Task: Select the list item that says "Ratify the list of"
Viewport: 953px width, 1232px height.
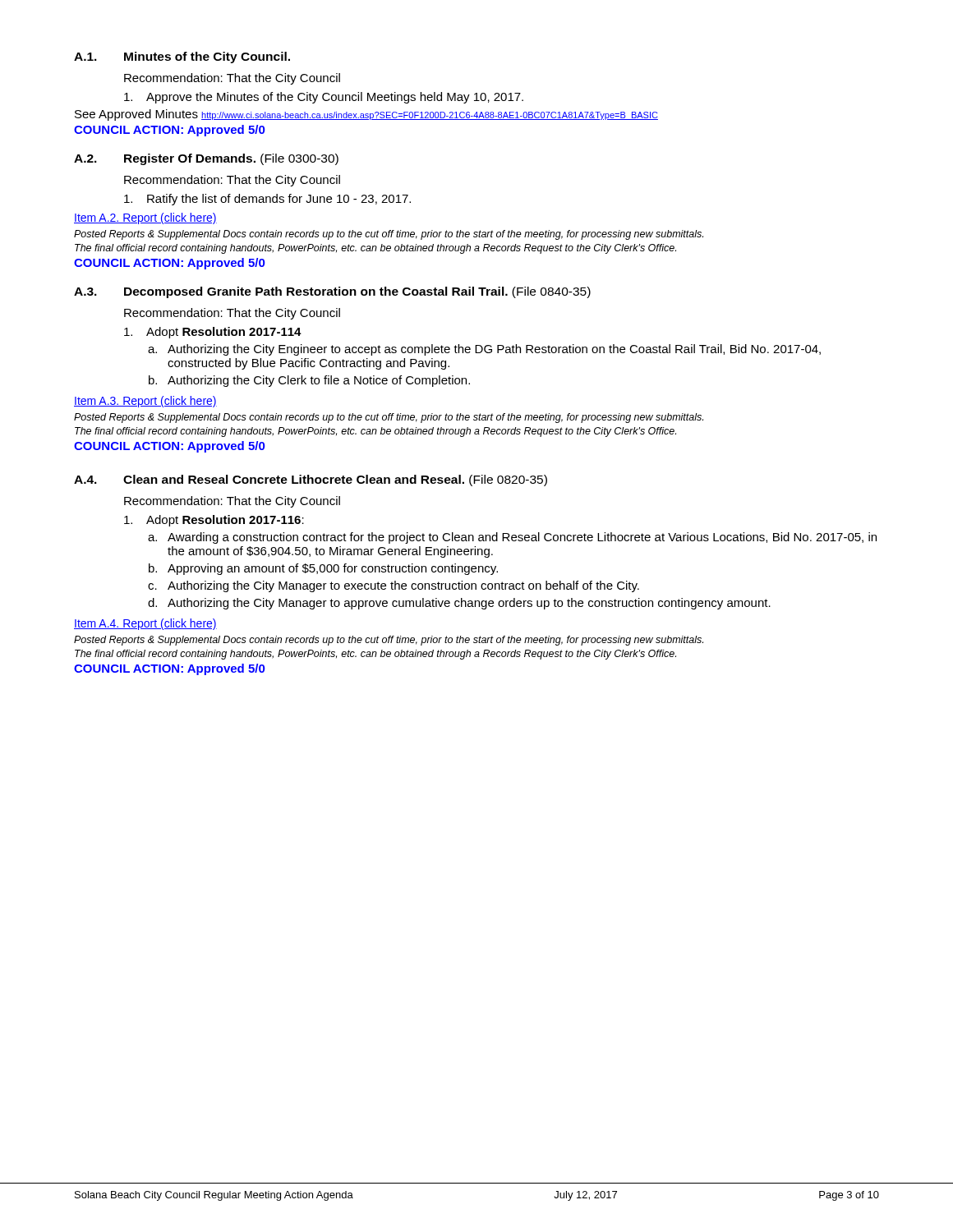Action: [x=267, y=200]
